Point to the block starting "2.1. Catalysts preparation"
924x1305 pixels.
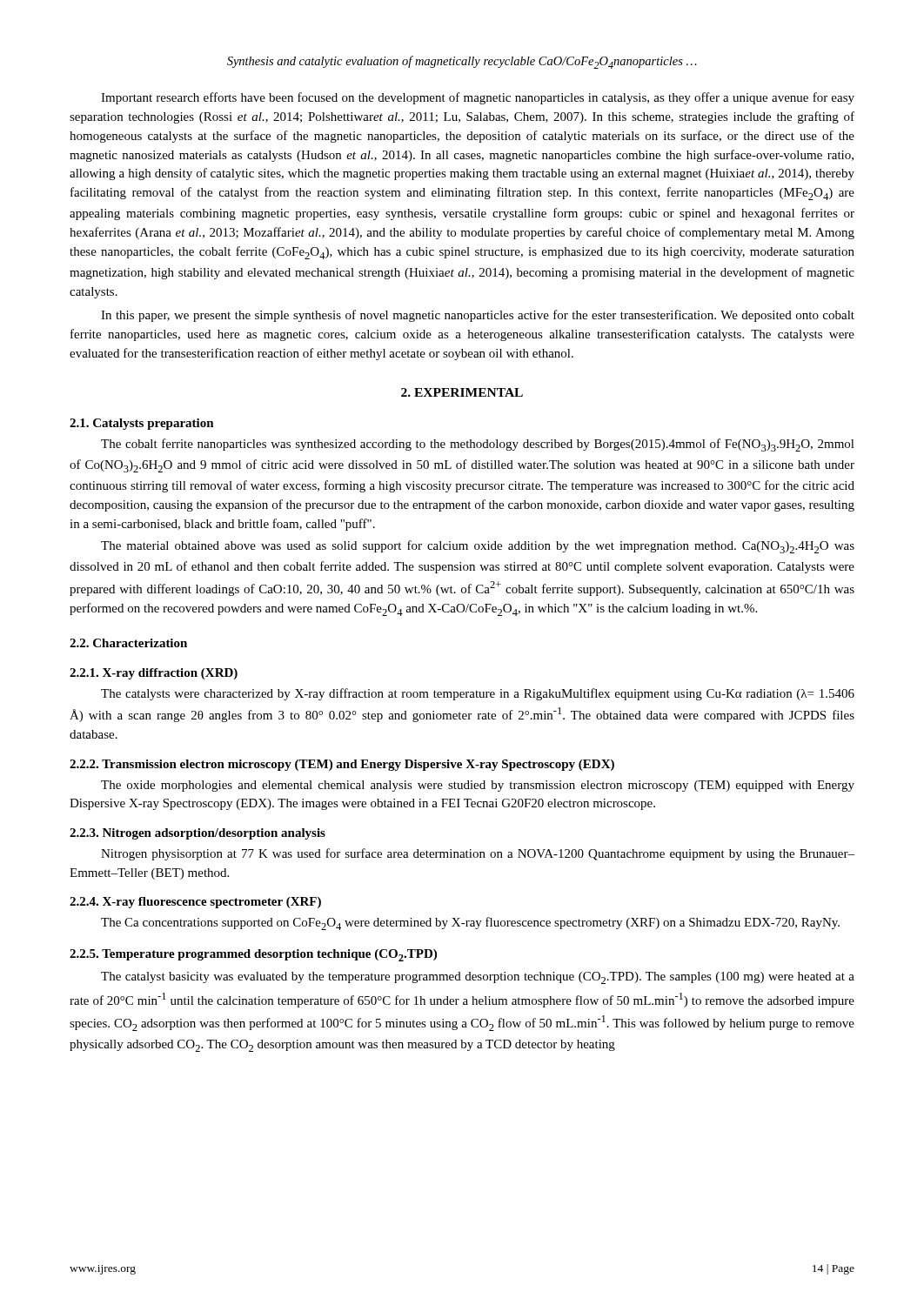[x=142, y=423]
